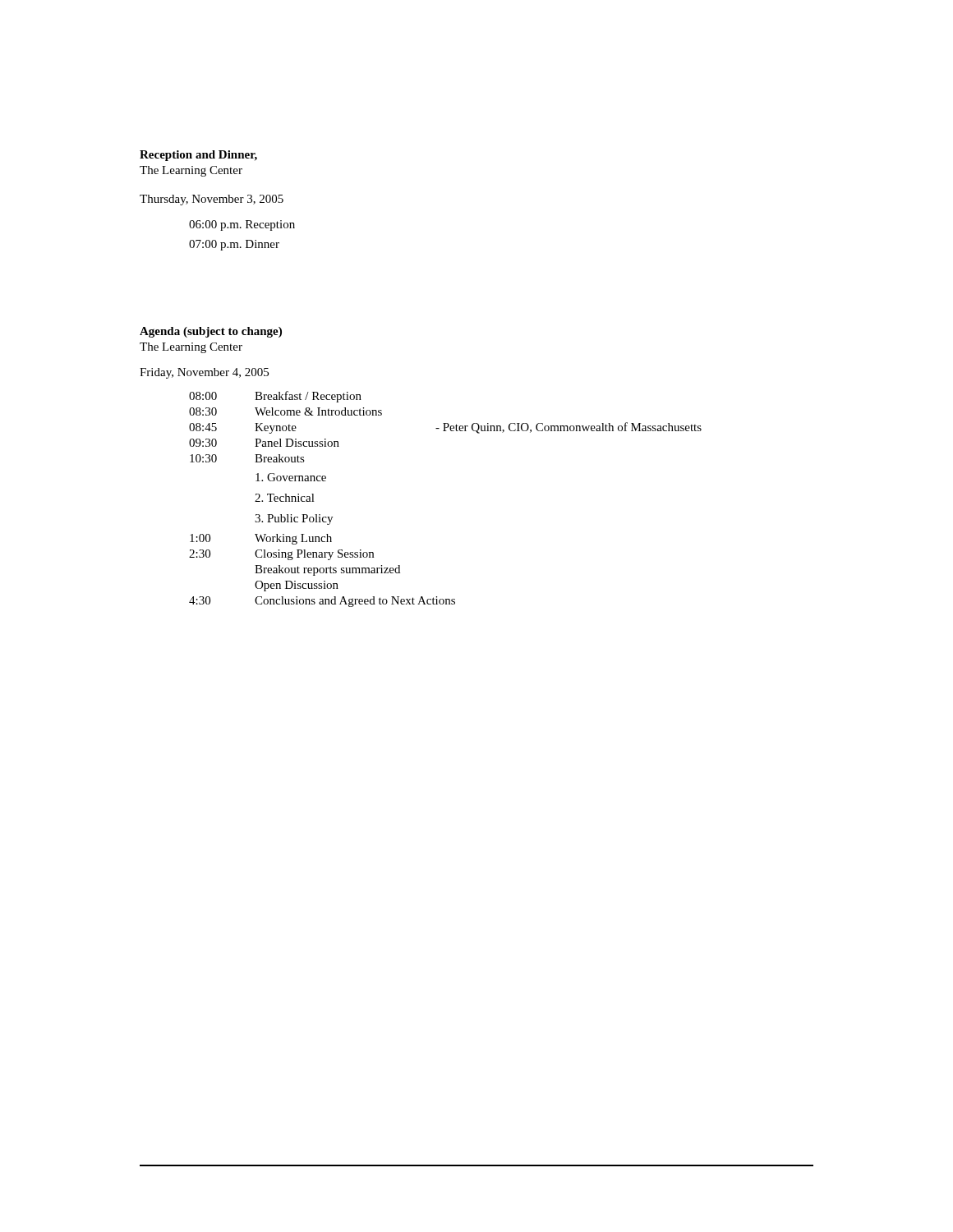Select the list item with the text "06:00 p.m. Reception"
The height and width of the screenshot is (1232, 953).
coord(242,224)
